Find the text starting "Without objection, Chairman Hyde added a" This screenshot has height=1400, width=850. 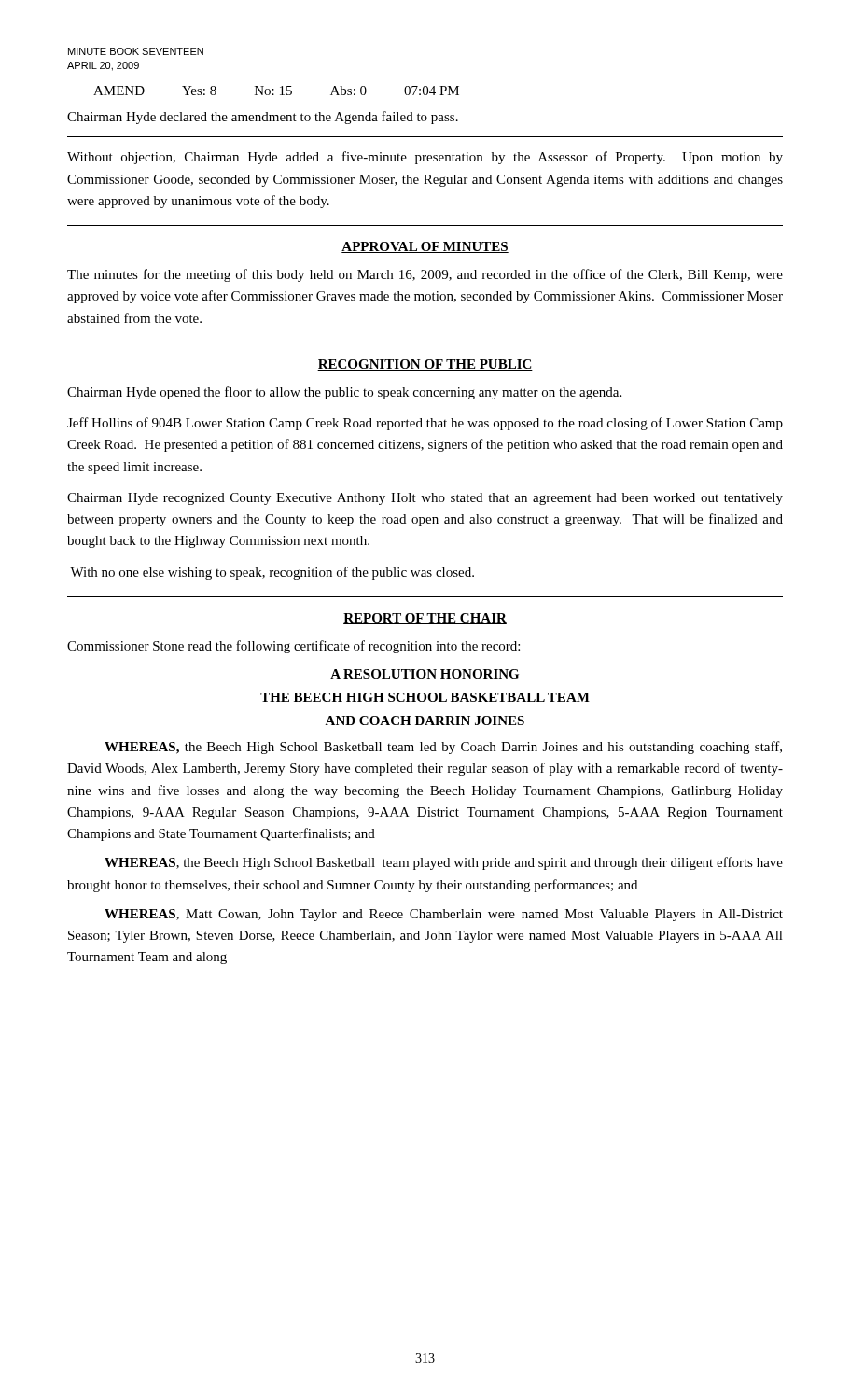click(425, 179)
